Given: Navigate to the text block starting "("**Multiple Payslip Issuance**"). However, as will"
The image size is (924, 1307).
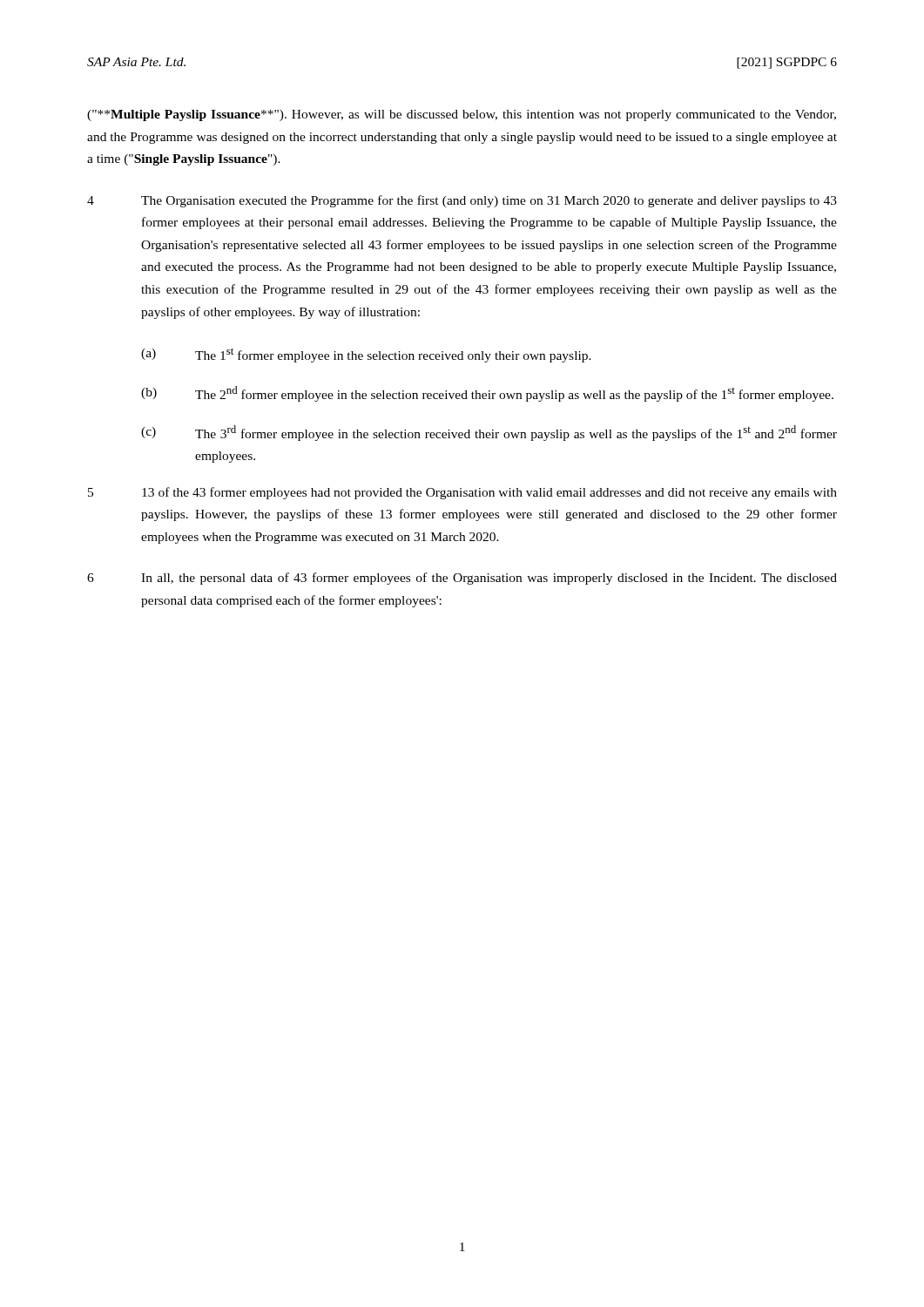Looking at the screenshot, I should [x=462, y=136].
